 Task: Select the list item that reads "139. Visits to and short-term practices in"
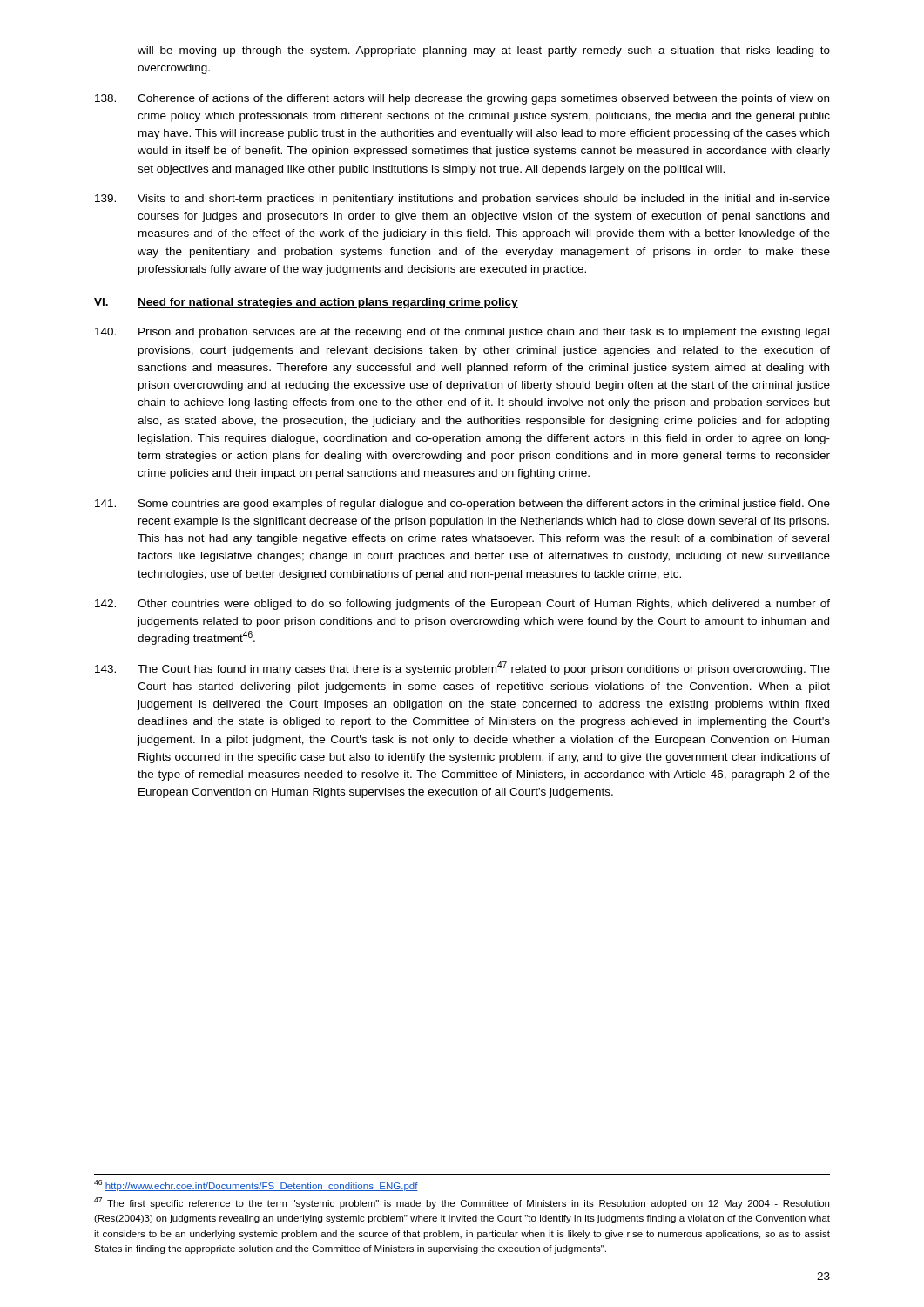point(462,234)
